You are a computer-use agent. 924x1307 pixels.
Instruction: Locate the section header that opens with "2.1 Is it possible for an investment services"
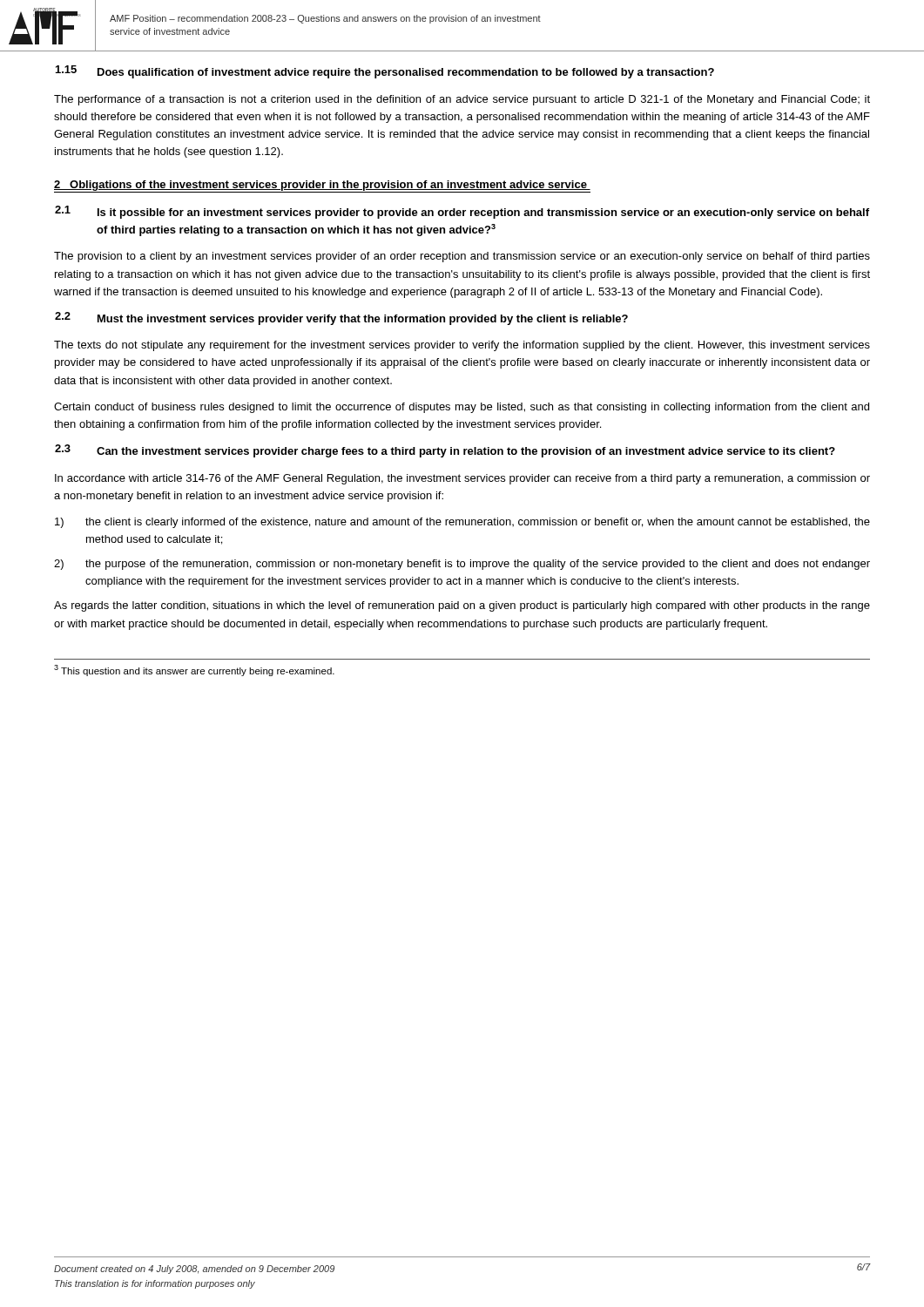tap(462, 221)
